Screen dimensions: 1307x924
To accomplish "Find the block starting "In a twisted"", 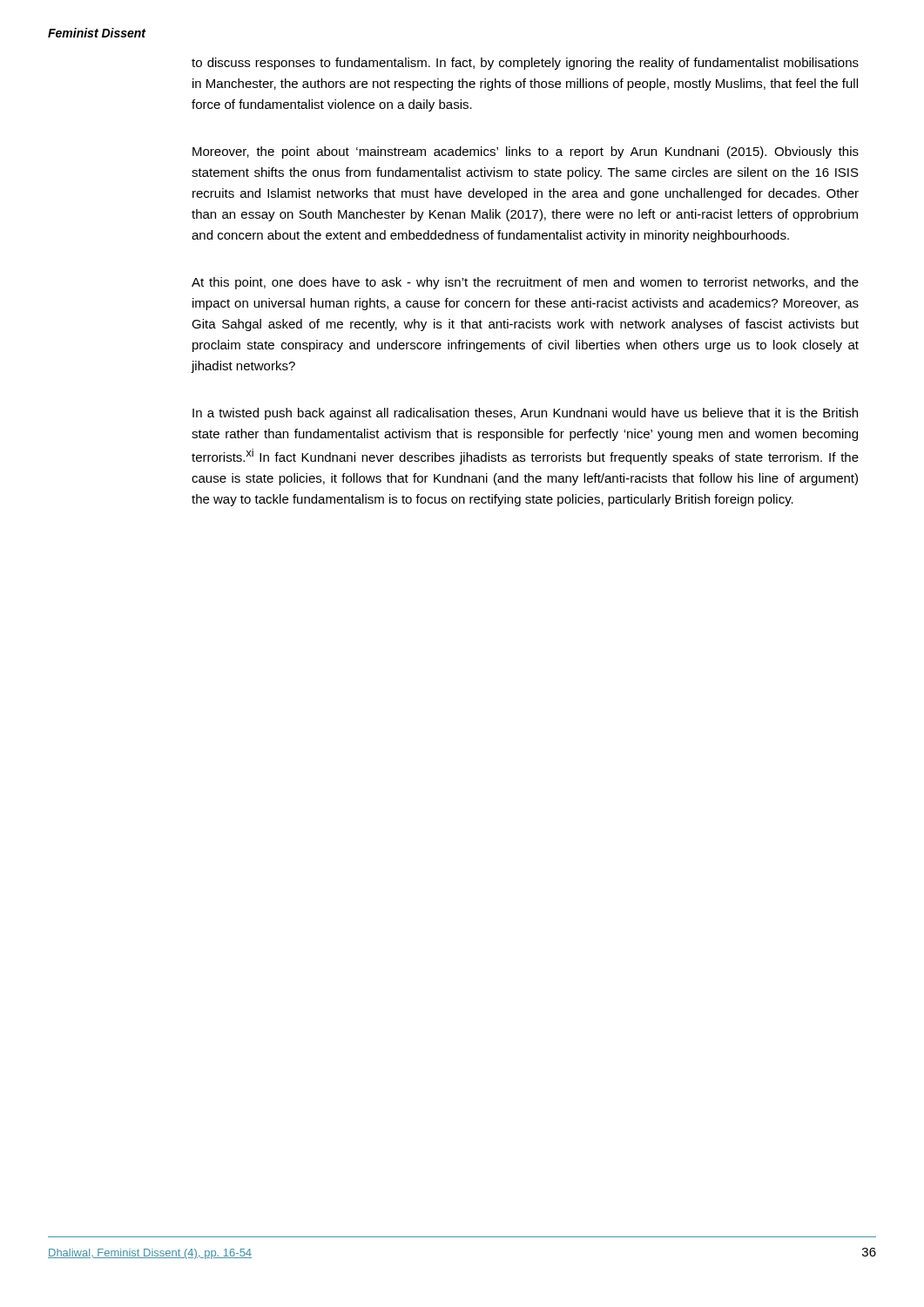I will 525,456.
